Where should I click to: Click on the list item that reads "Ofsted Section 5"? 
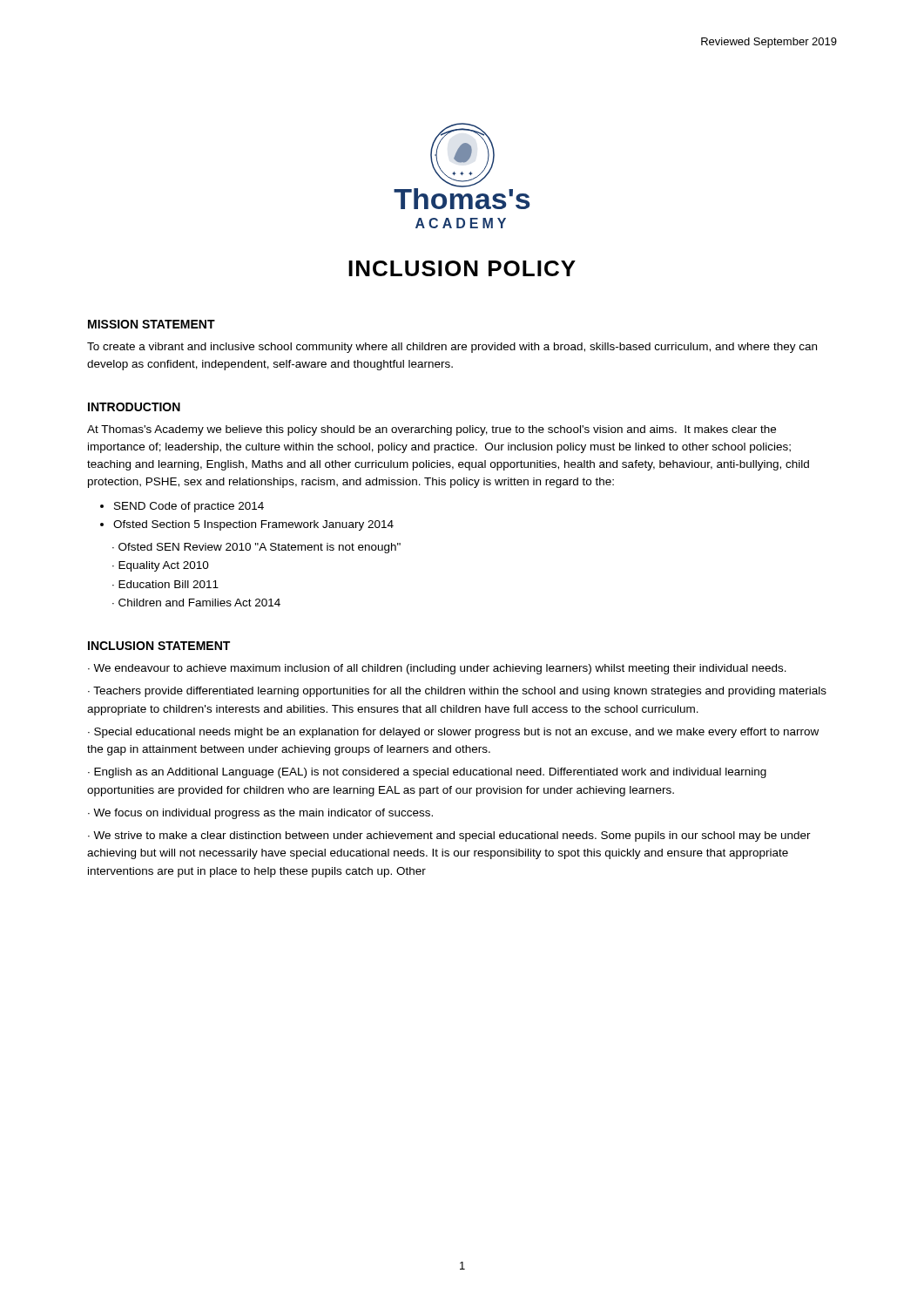pos(253,524)
